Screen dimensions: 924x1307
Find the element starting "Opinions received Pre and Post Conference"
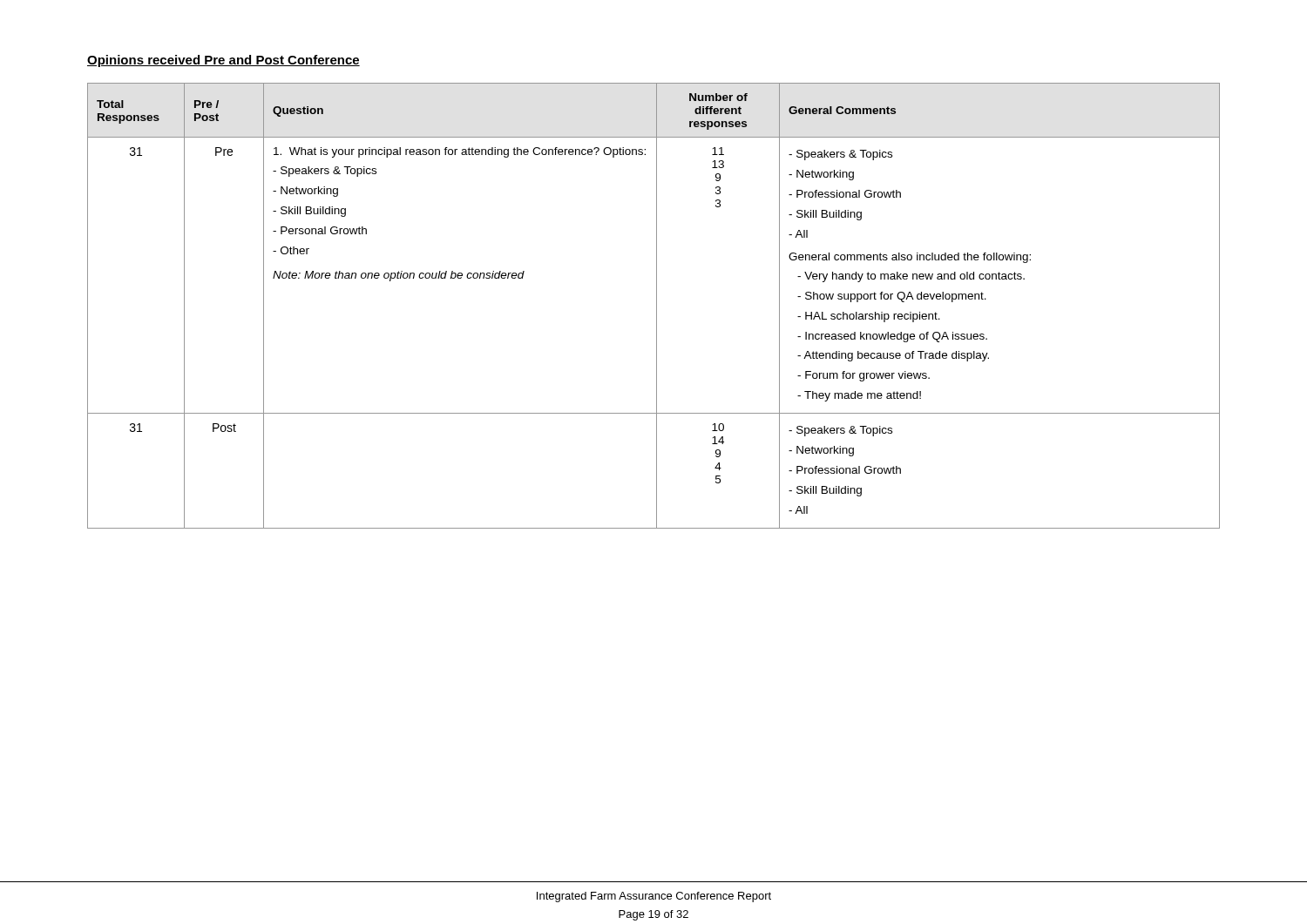point(223,60)
